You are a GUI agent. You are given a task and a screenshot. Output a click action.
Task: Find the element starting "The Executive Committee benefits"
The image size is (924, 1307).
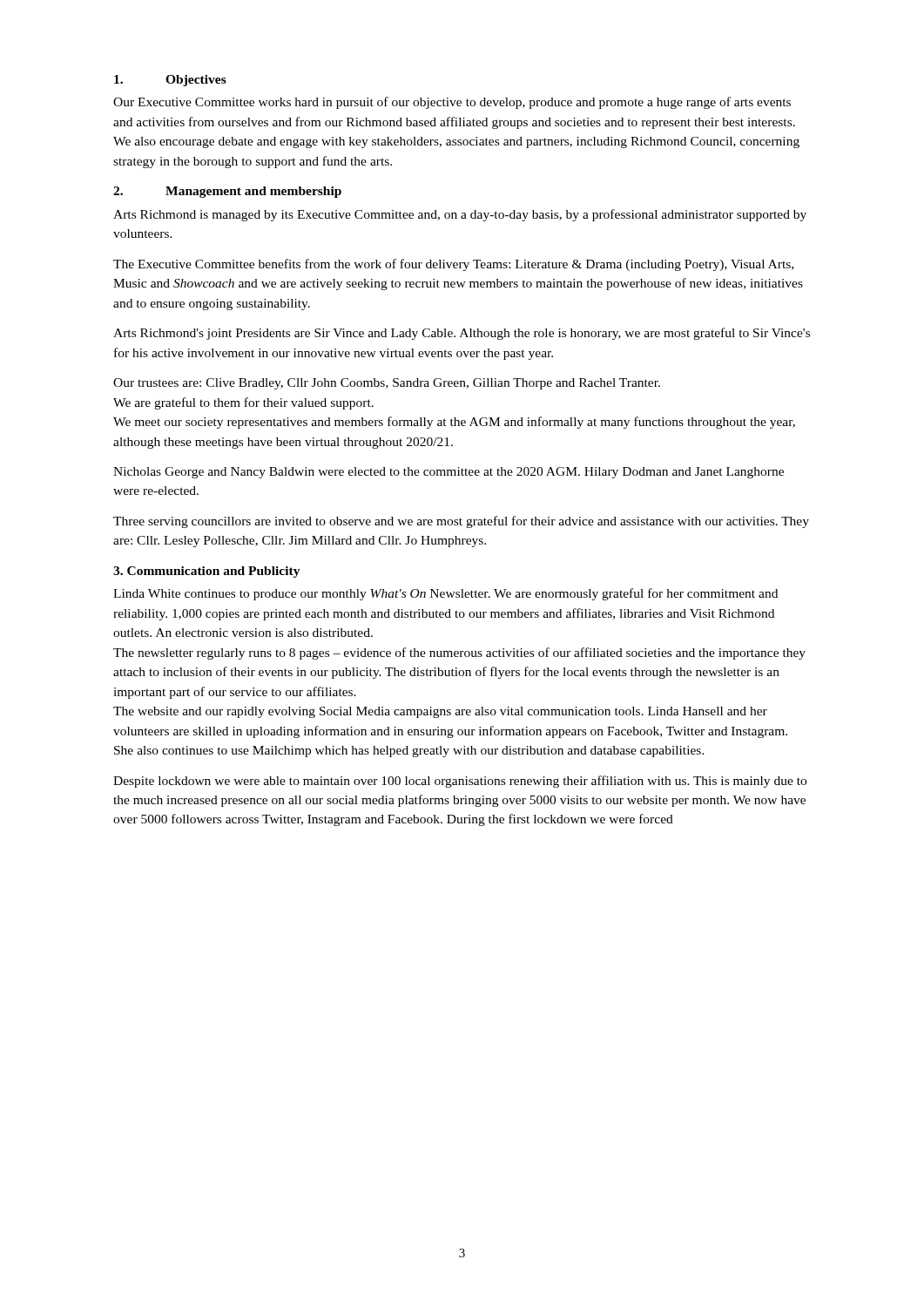tap(462, 284)
